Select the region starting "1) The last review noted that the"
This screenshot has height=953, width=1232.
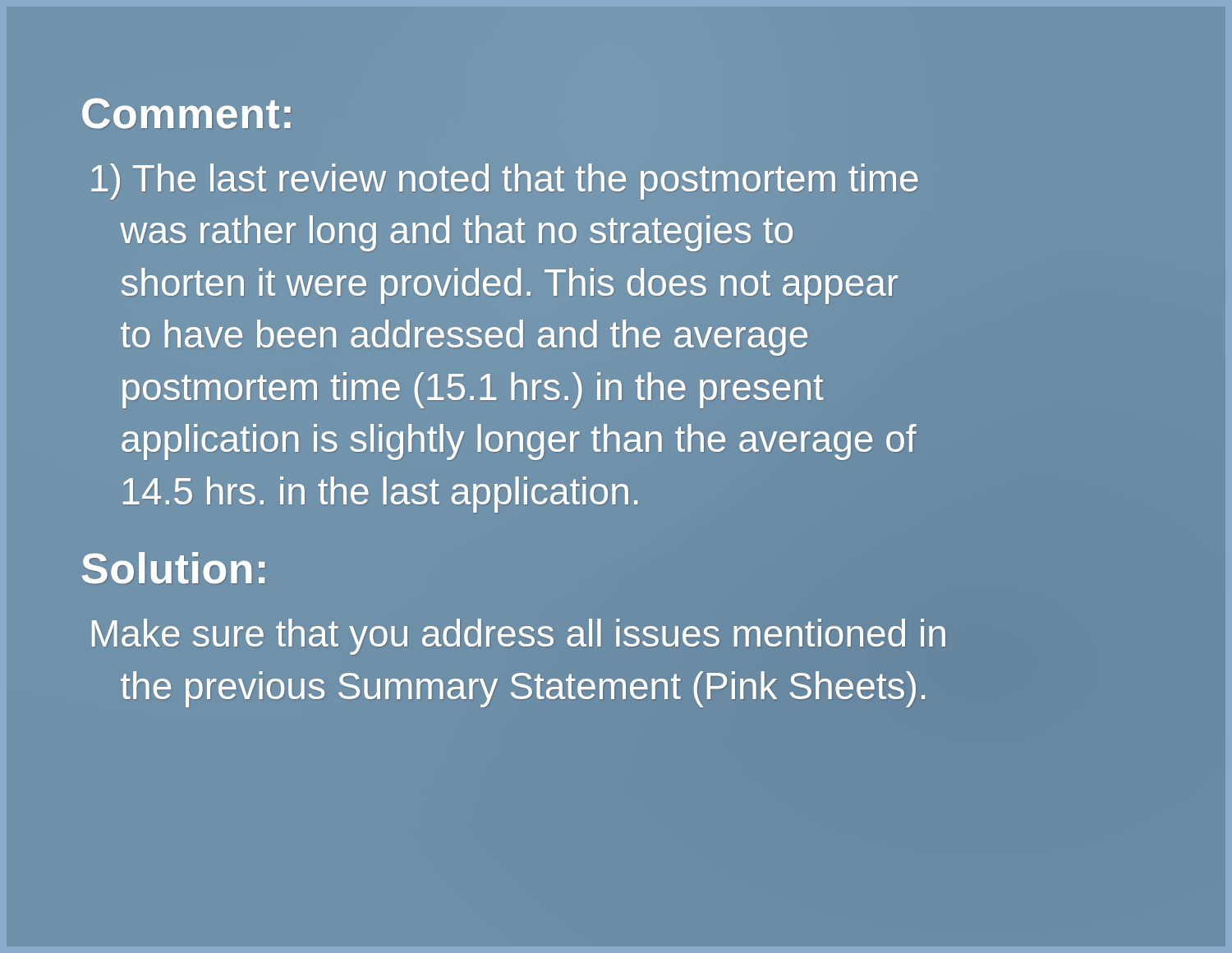click(504, 335)
